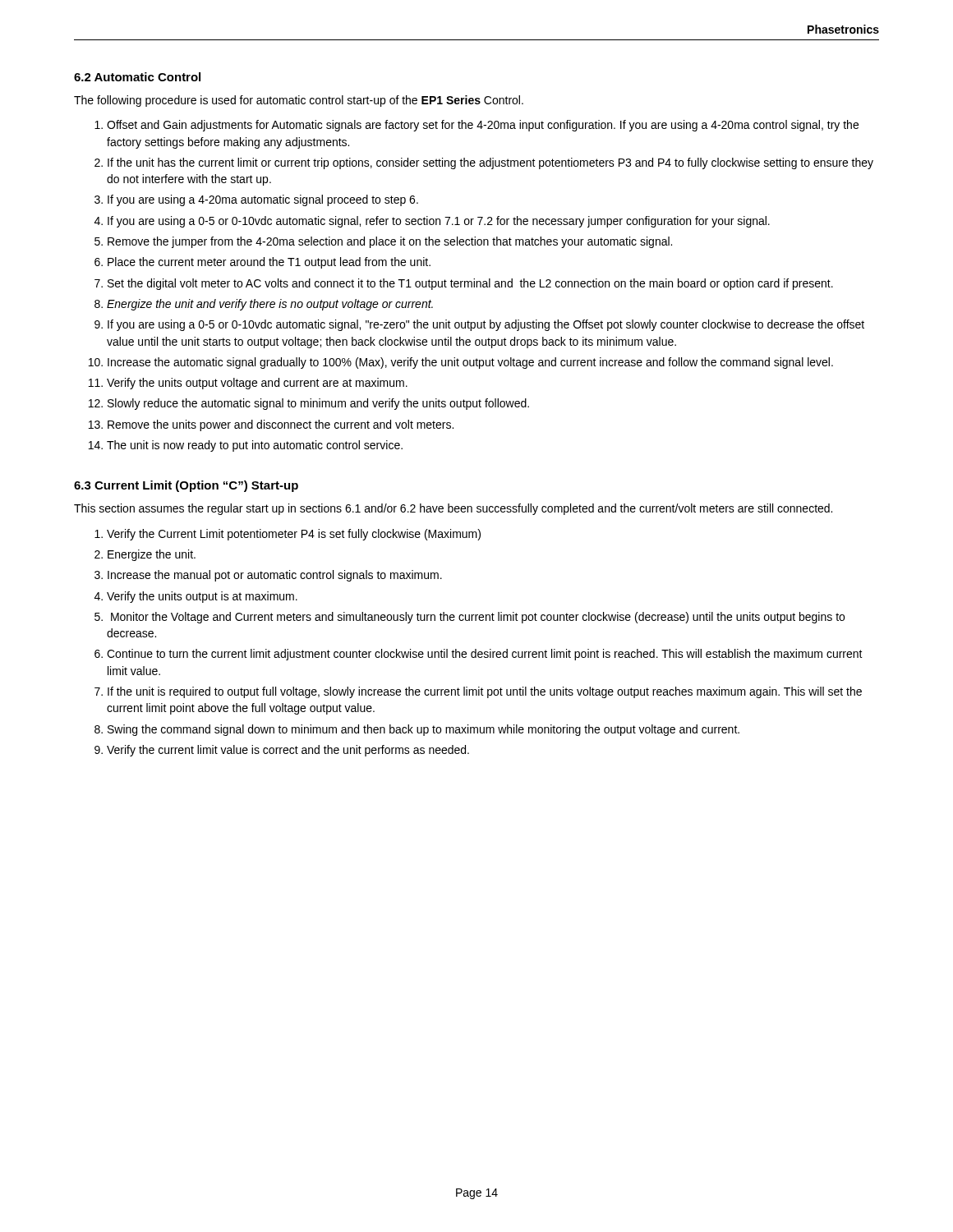
Task: Click on the text block starting "6.3 Current Limit"
Action: pyautogui.click(x=186, y=485)
